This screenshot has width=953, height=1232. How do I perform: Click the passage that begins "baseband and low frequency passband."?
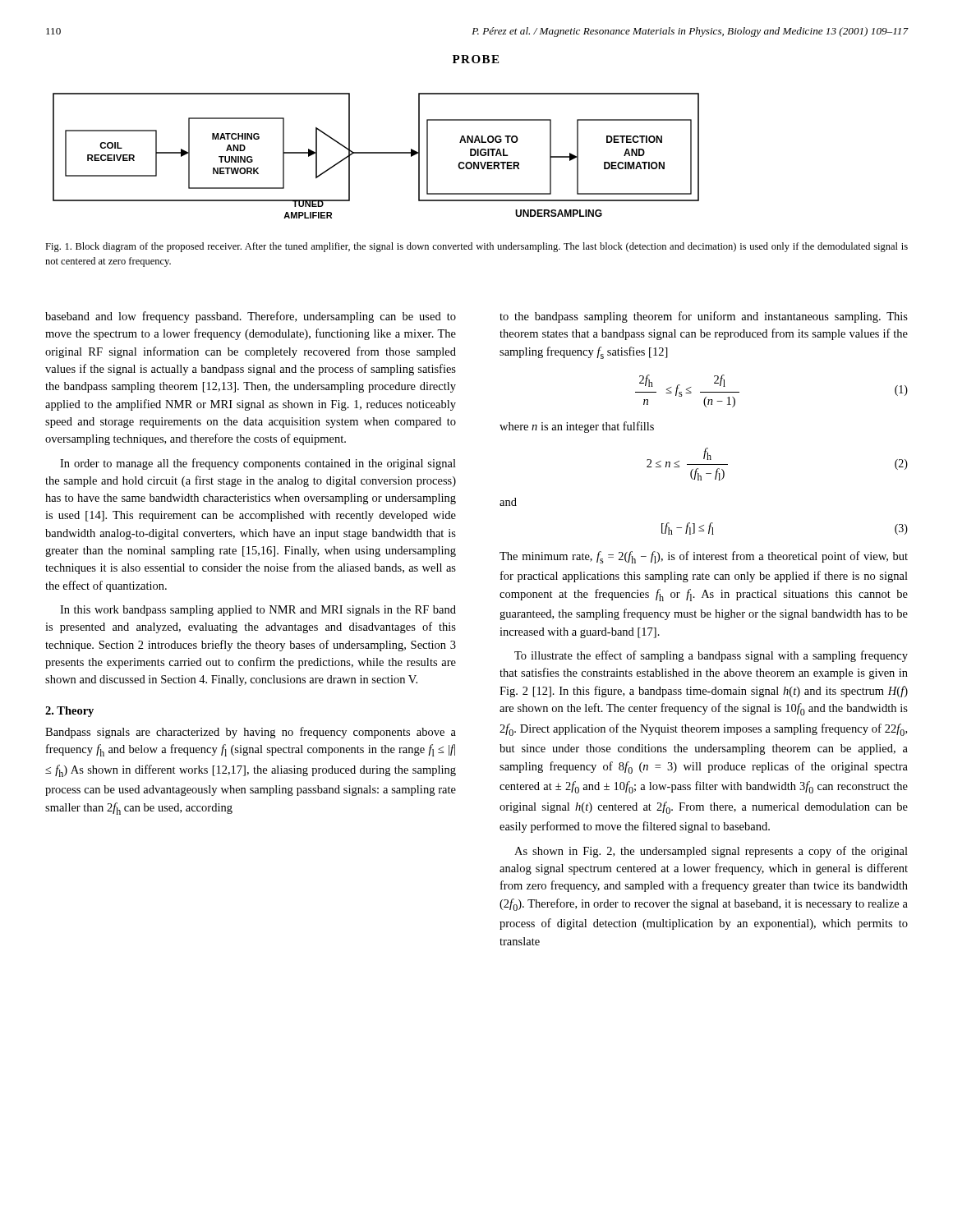point(251,378)
